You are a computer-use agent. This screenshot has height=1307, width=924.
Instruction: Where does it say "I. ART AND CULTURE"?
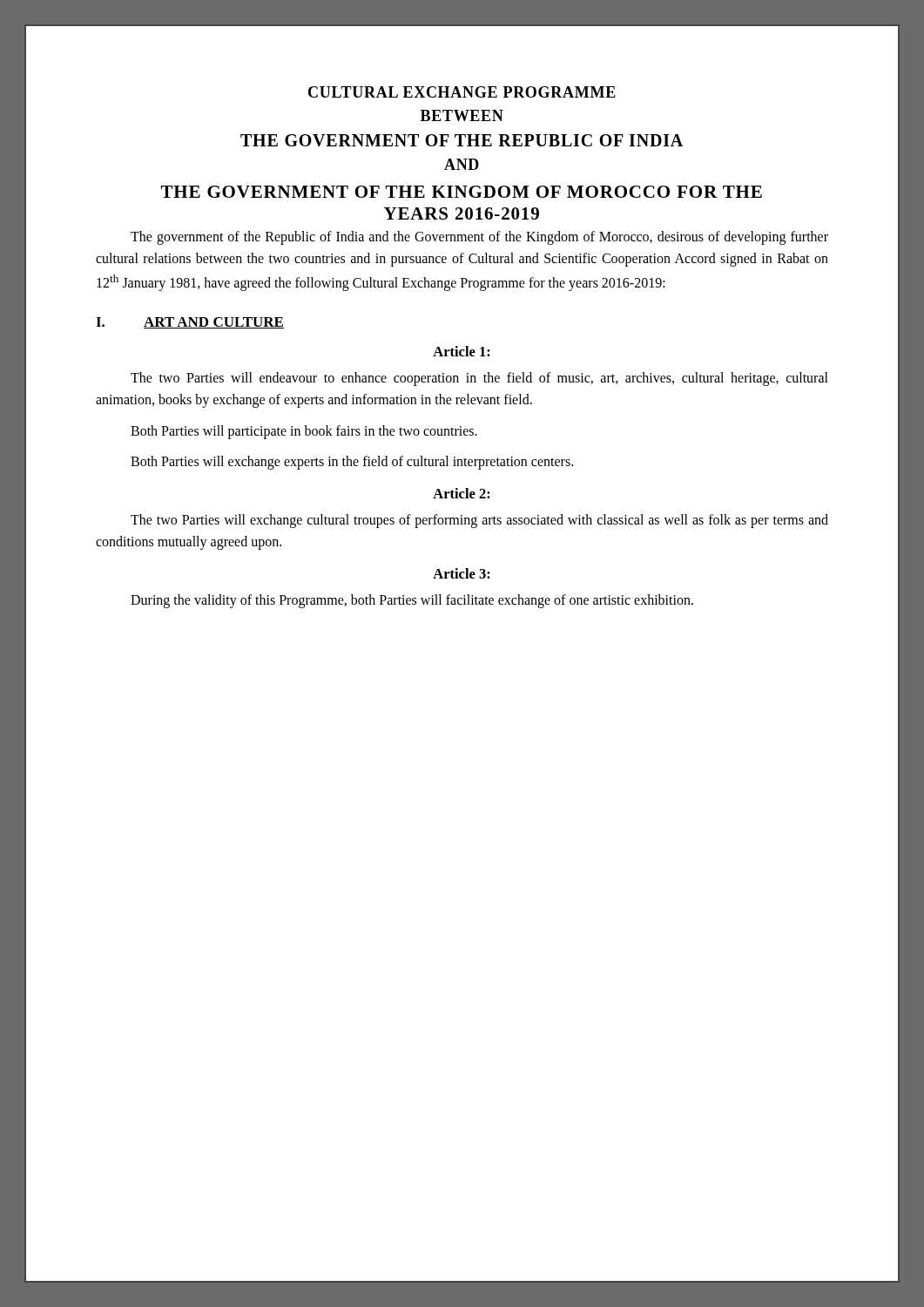190,322
